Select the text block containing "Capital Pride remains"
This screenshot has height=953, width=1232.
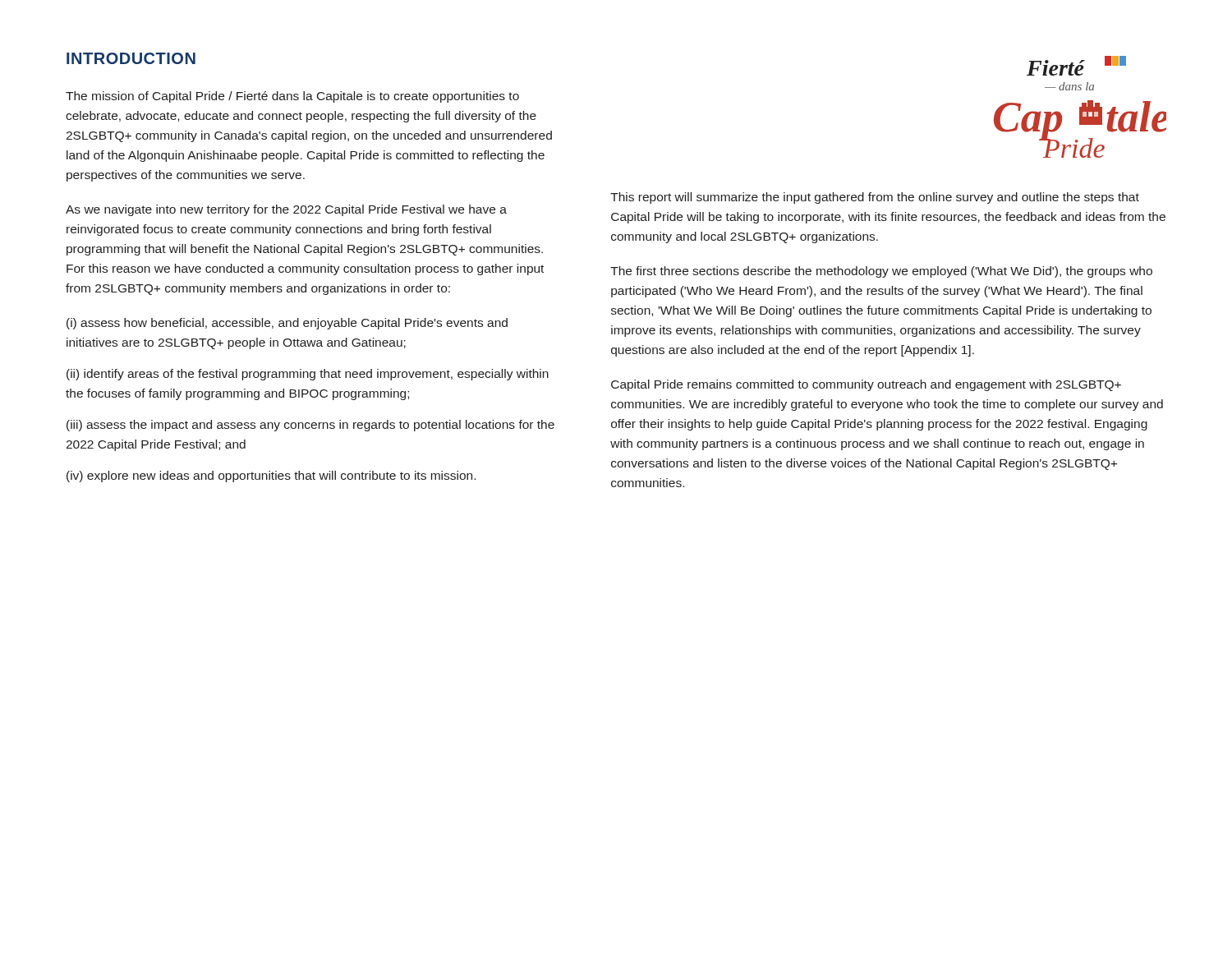887,434
